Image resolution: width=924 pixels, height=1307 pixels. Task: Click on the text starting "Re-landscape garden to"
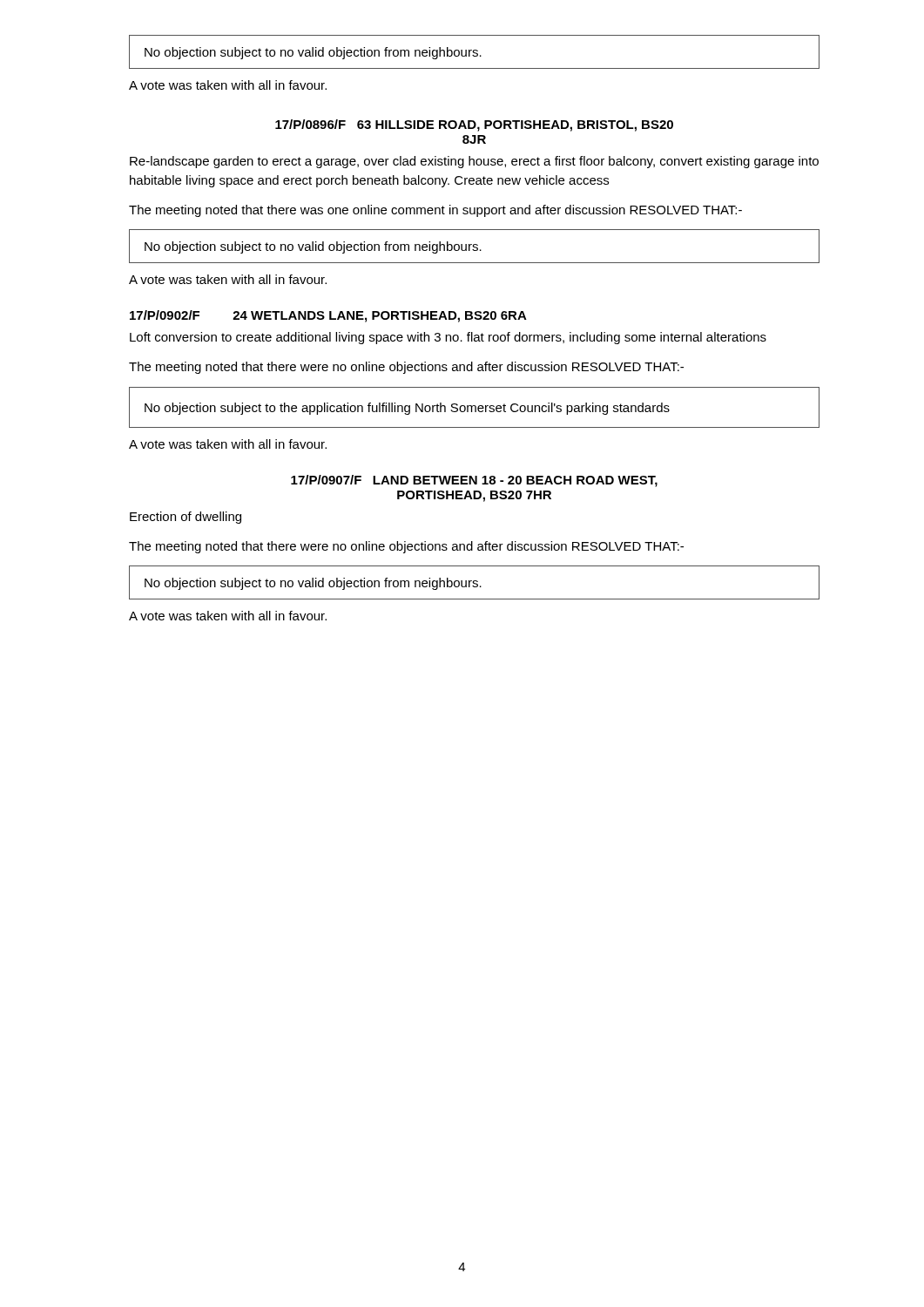coord(474,170)
